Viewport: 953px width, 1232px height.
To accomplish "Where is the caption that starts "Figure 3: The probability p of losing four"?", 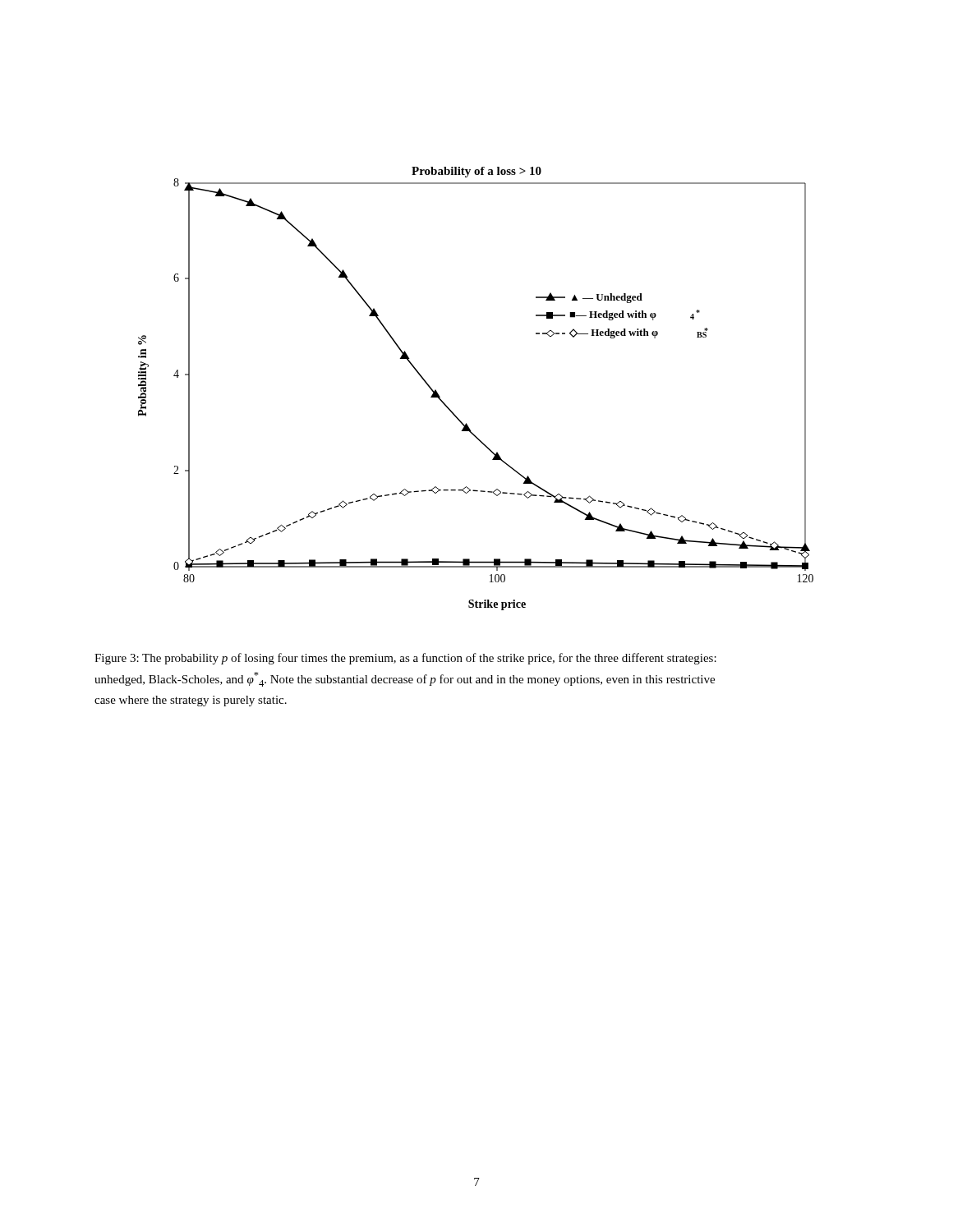I will coord(406,679).
